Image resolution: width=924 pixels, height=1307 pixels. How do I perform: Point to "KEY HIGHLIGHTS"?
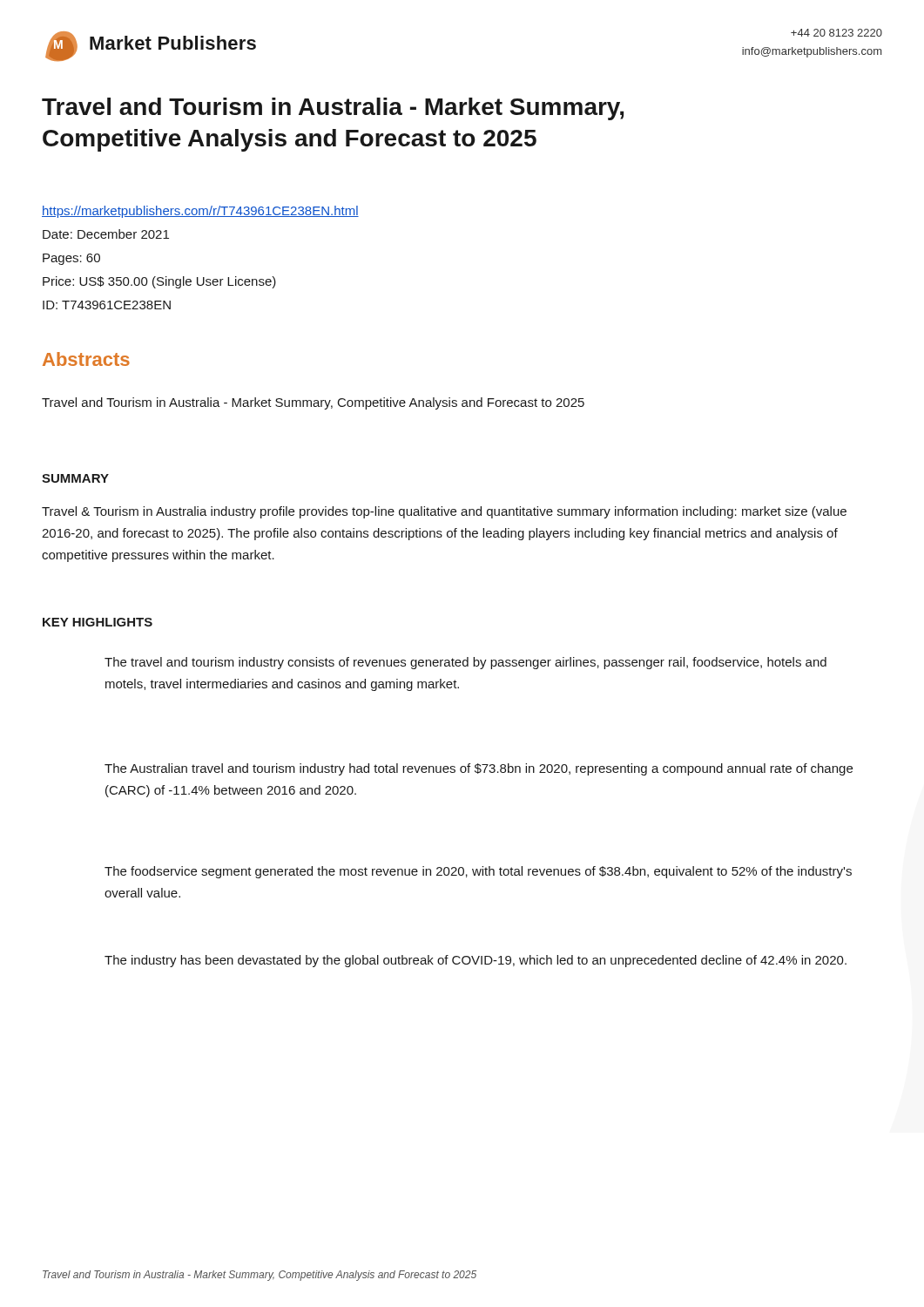coord(97,622)
